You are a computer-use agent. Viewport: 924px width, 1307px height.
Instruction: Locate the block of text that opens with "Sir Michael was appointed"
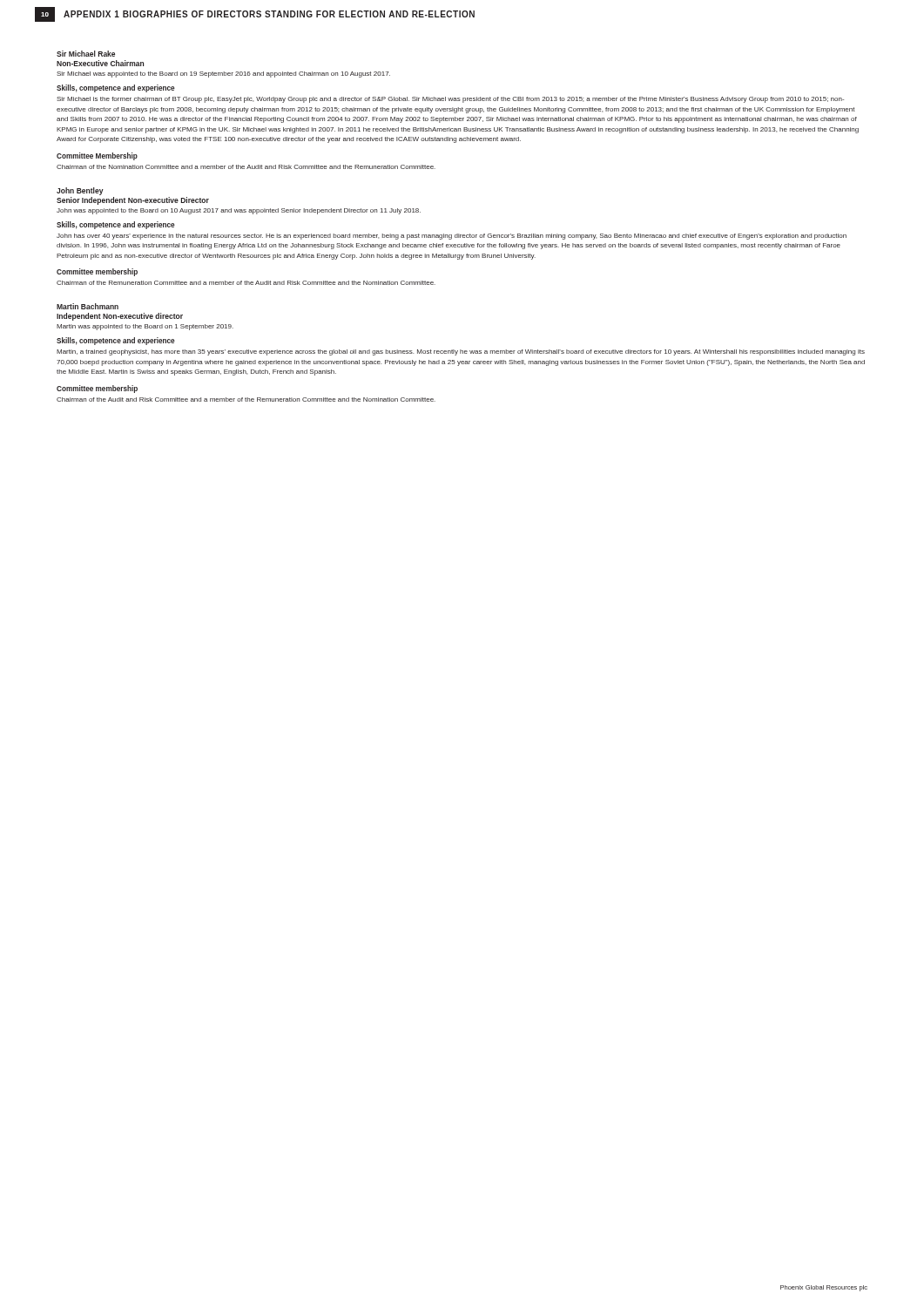224,74
